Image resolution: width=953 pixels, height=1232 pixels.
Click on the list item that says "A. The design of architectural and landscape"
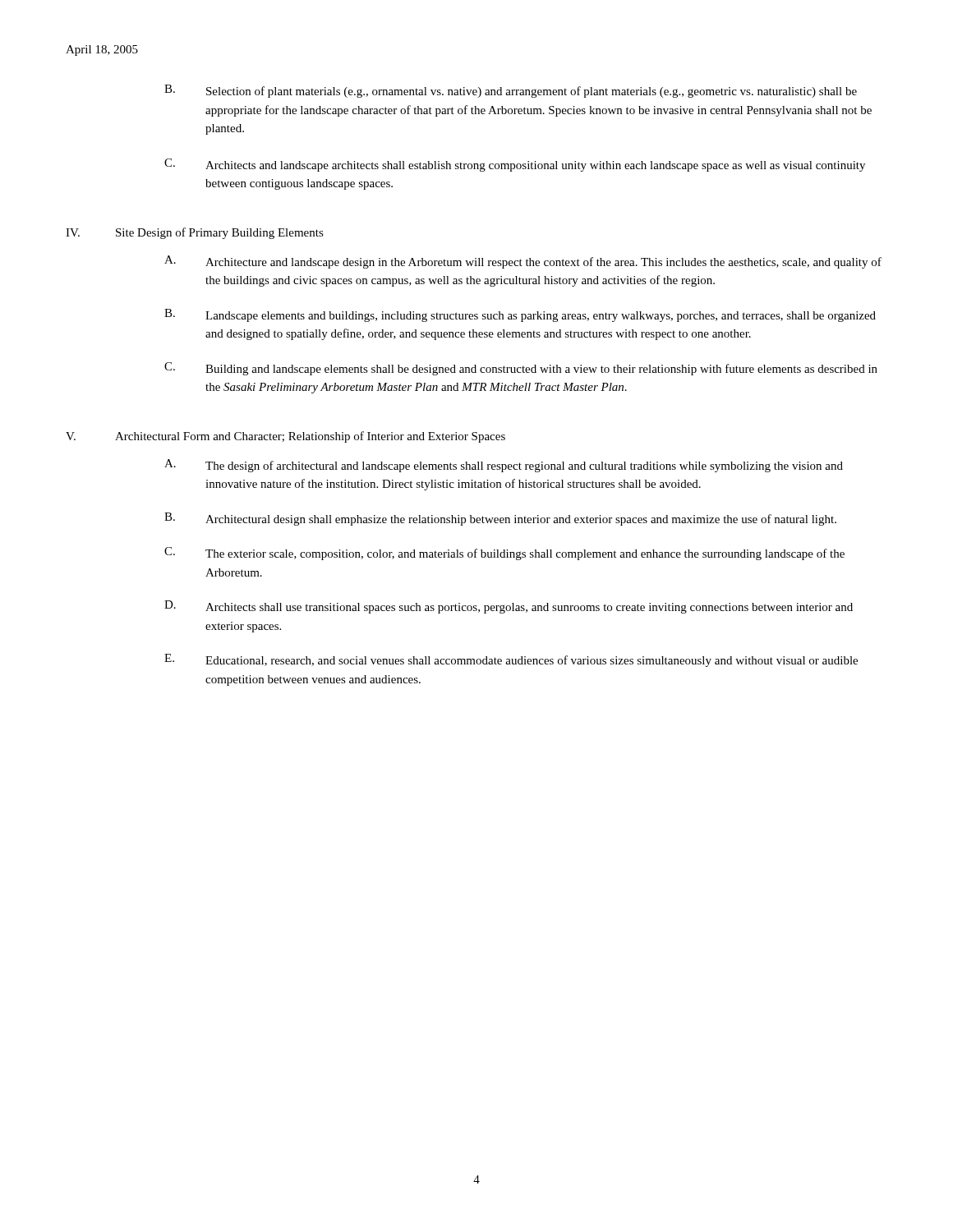526,475
